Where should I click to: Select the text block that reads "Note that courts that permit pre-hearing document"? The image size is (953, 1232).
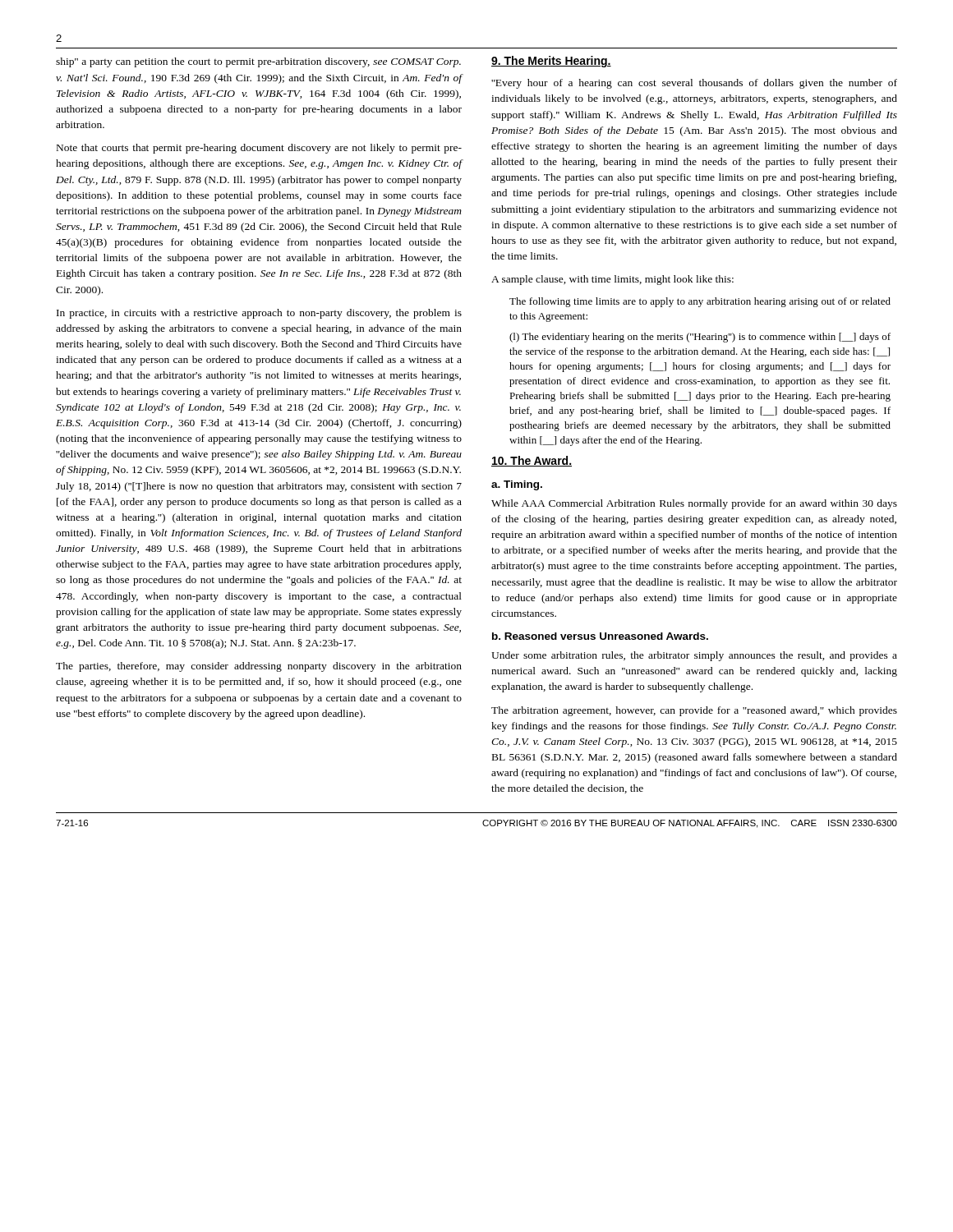[259, 218]
